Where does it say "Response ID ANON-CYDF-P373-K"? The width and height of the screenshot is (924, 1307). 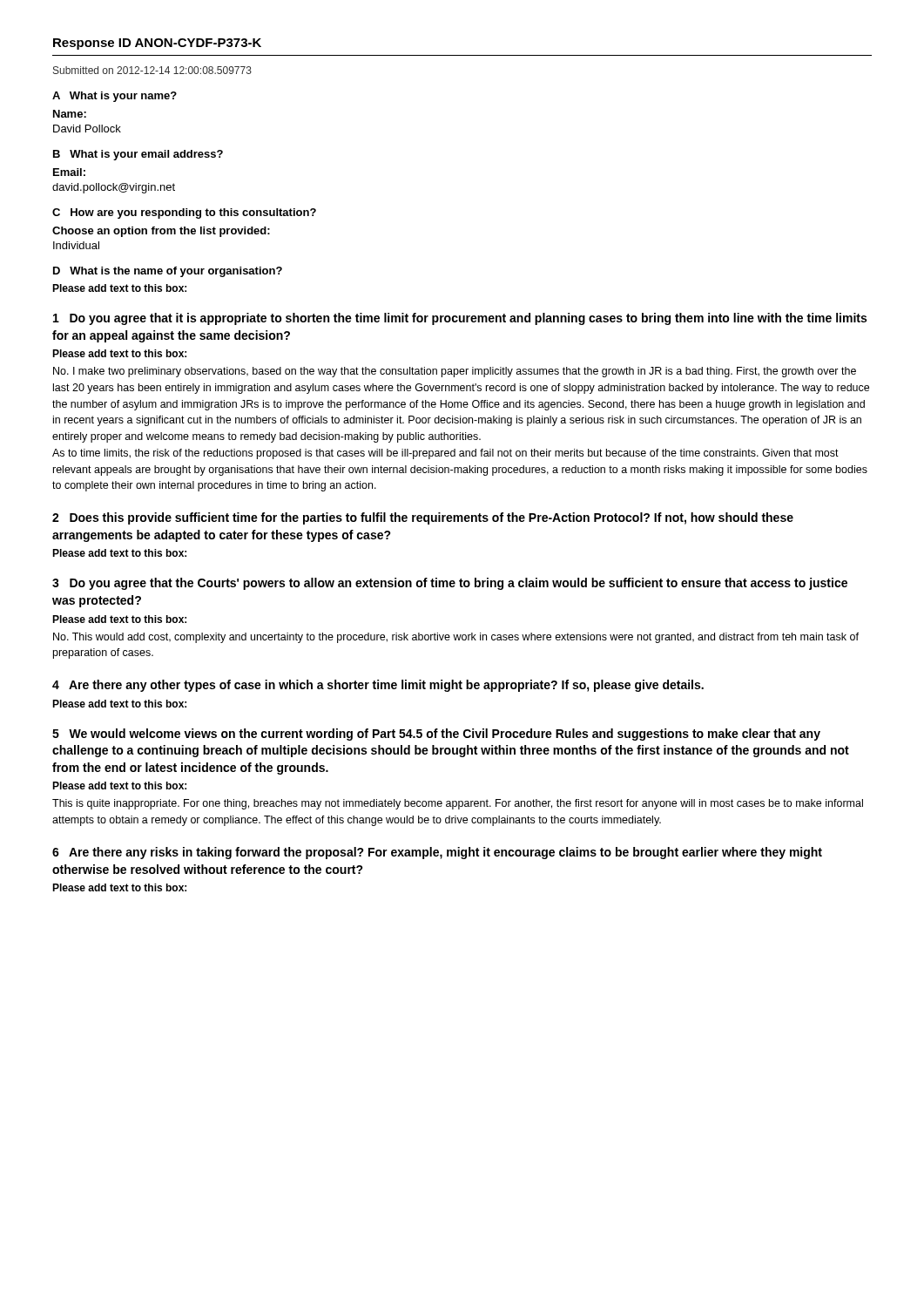point(157,42)
